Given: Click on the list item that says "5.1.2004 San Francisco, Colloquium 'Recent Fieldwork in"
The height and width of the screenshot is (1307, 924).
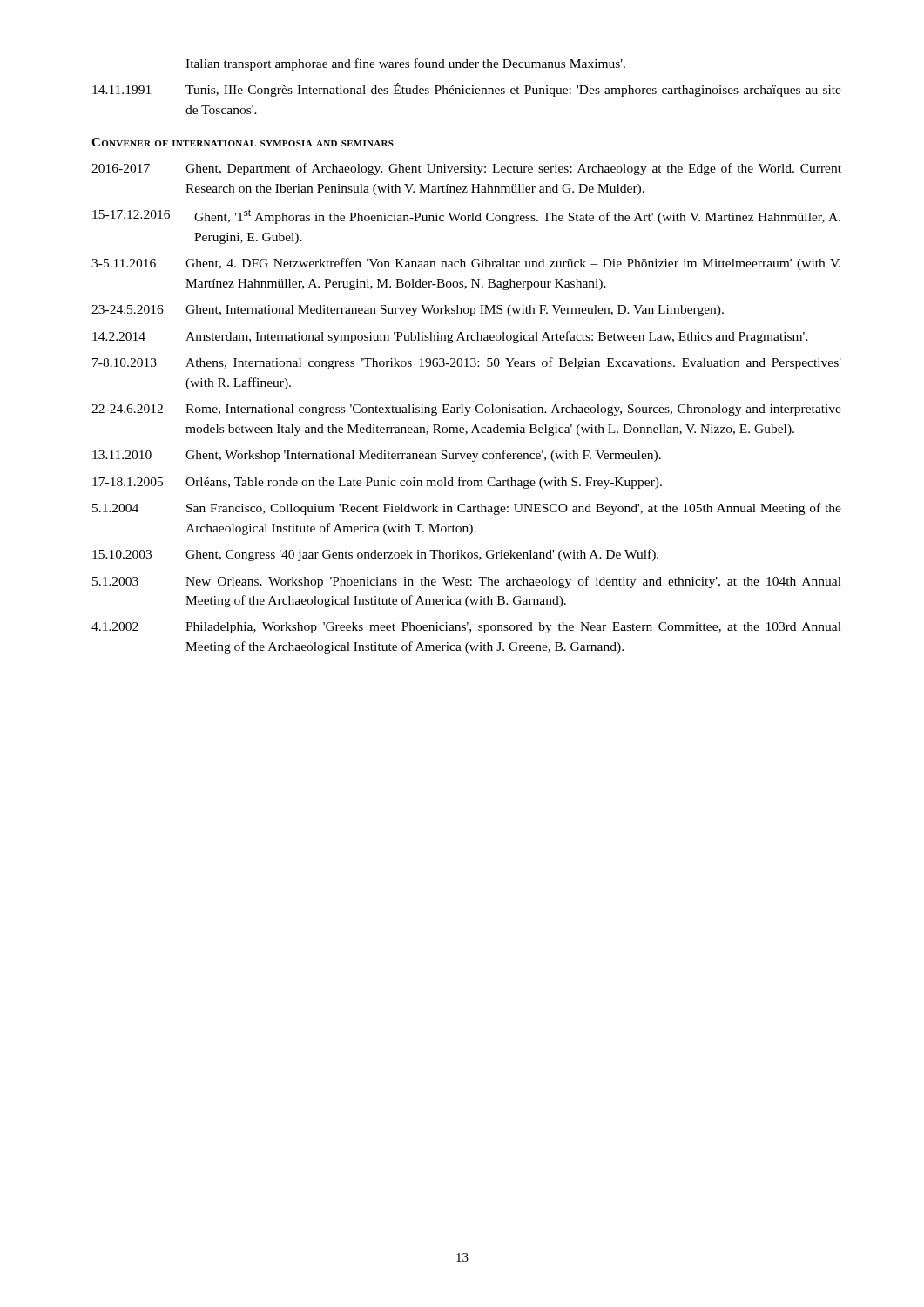Looking at the screenshot, I should point(466,518).
